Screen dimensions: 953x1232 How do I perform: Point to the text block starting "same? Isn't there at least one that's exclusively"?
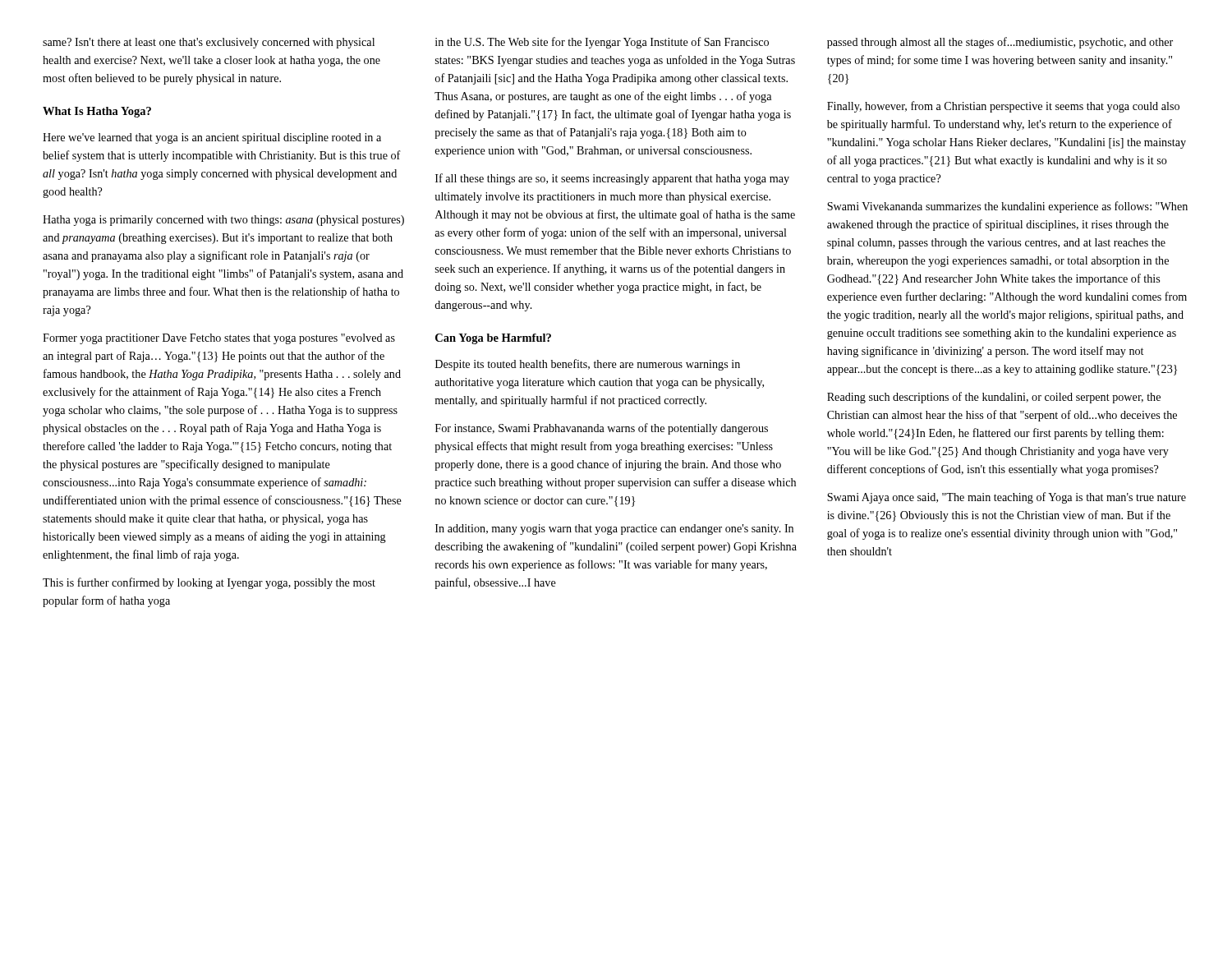[x=224, y=60]
